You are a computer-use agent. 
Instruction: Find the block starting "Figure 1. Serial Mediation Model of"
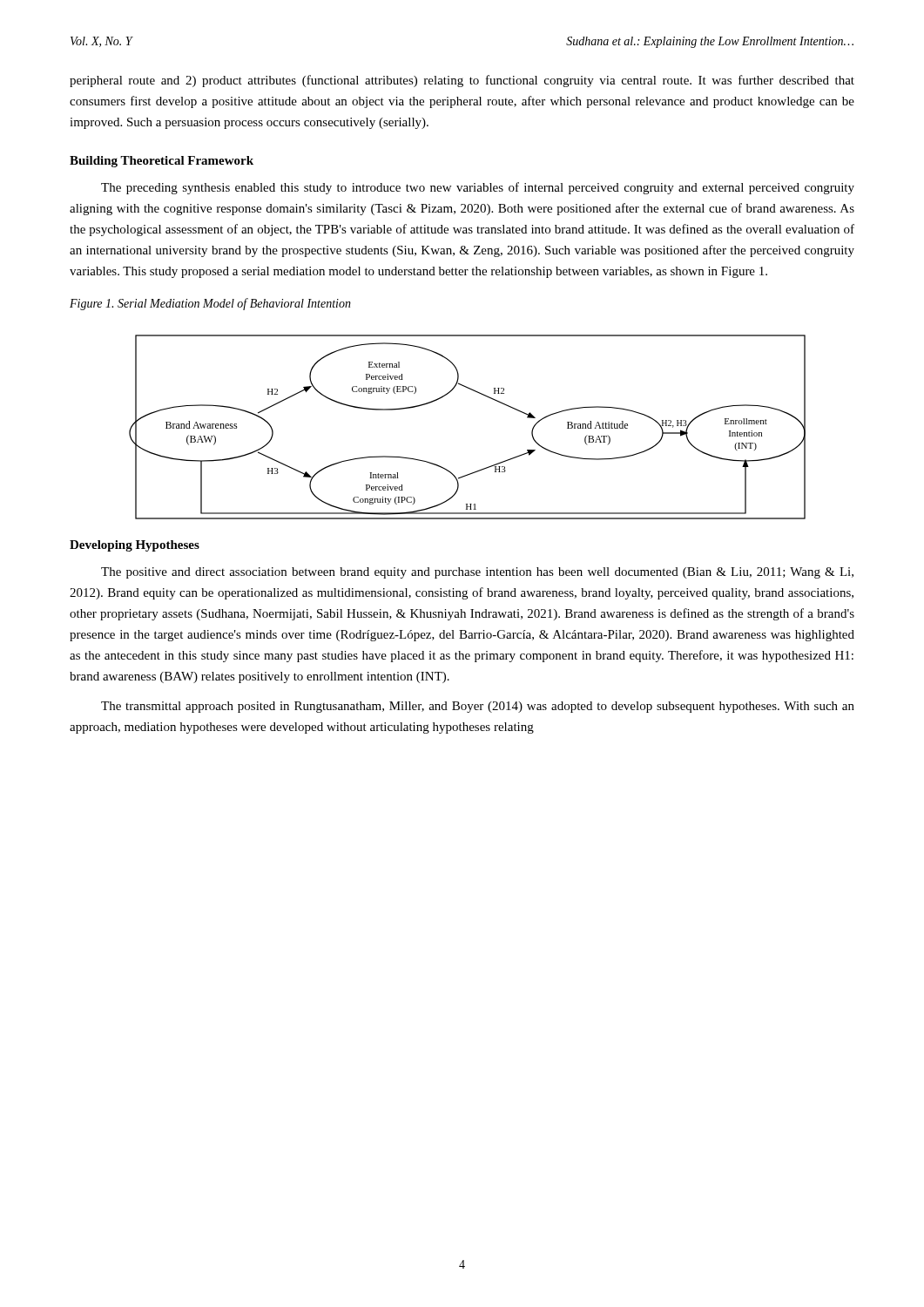click(x=210, y=304)
